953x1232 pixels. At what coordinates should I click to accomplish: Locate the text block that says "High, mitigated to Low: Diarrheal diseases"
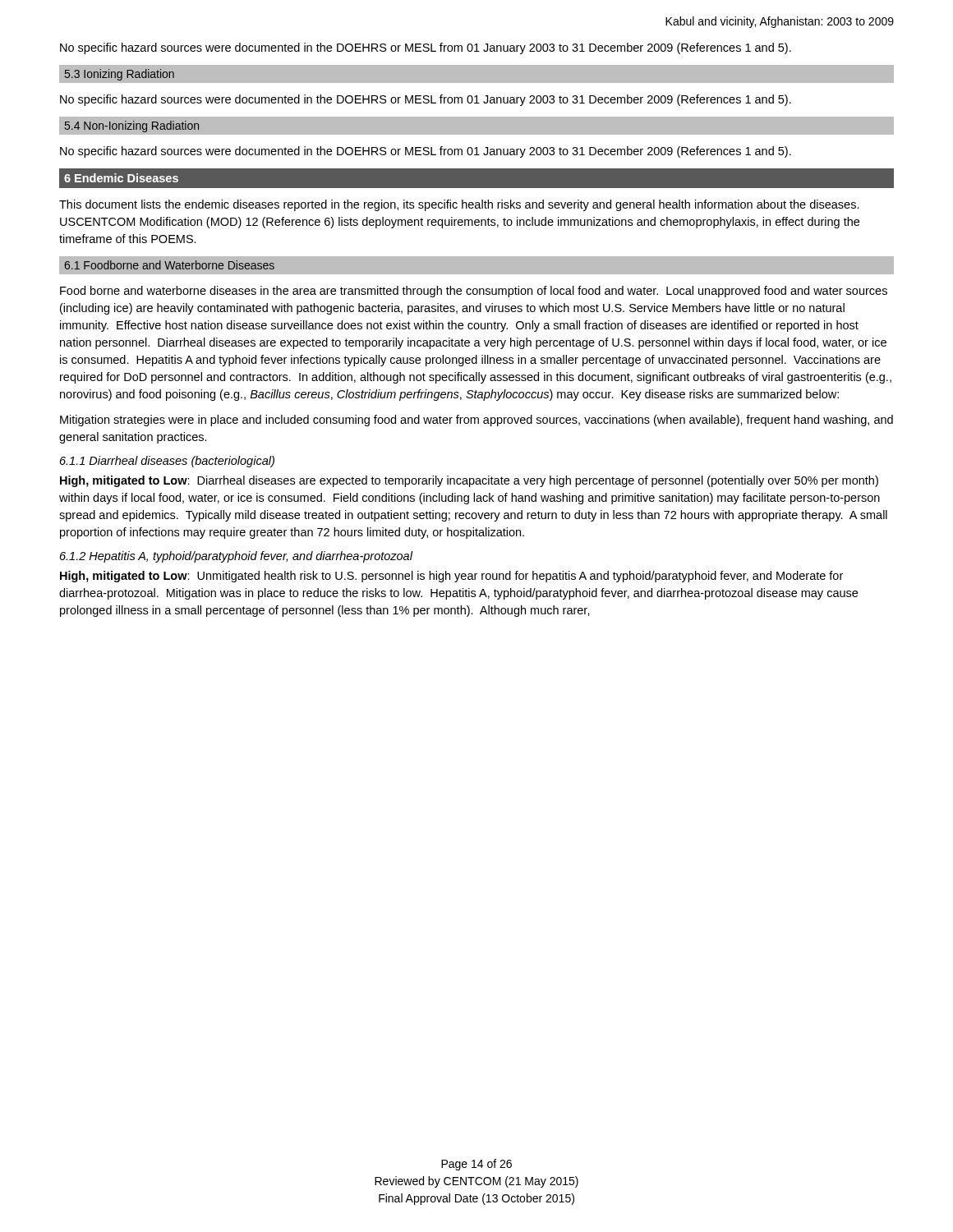(473, 507)
